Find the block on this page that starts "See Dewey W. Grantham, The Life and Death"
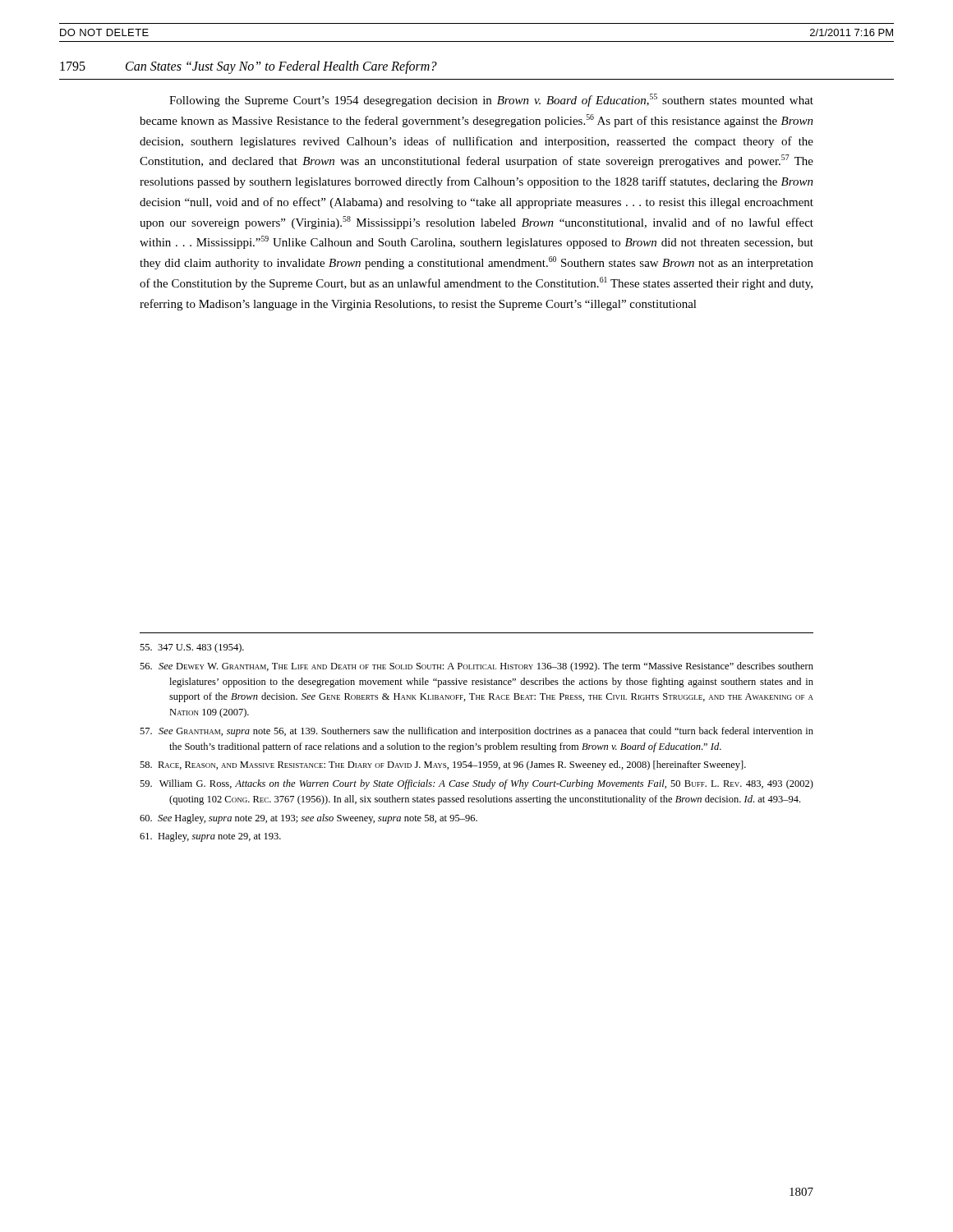This screenshot has width=953, height=1232. (476, 689)
